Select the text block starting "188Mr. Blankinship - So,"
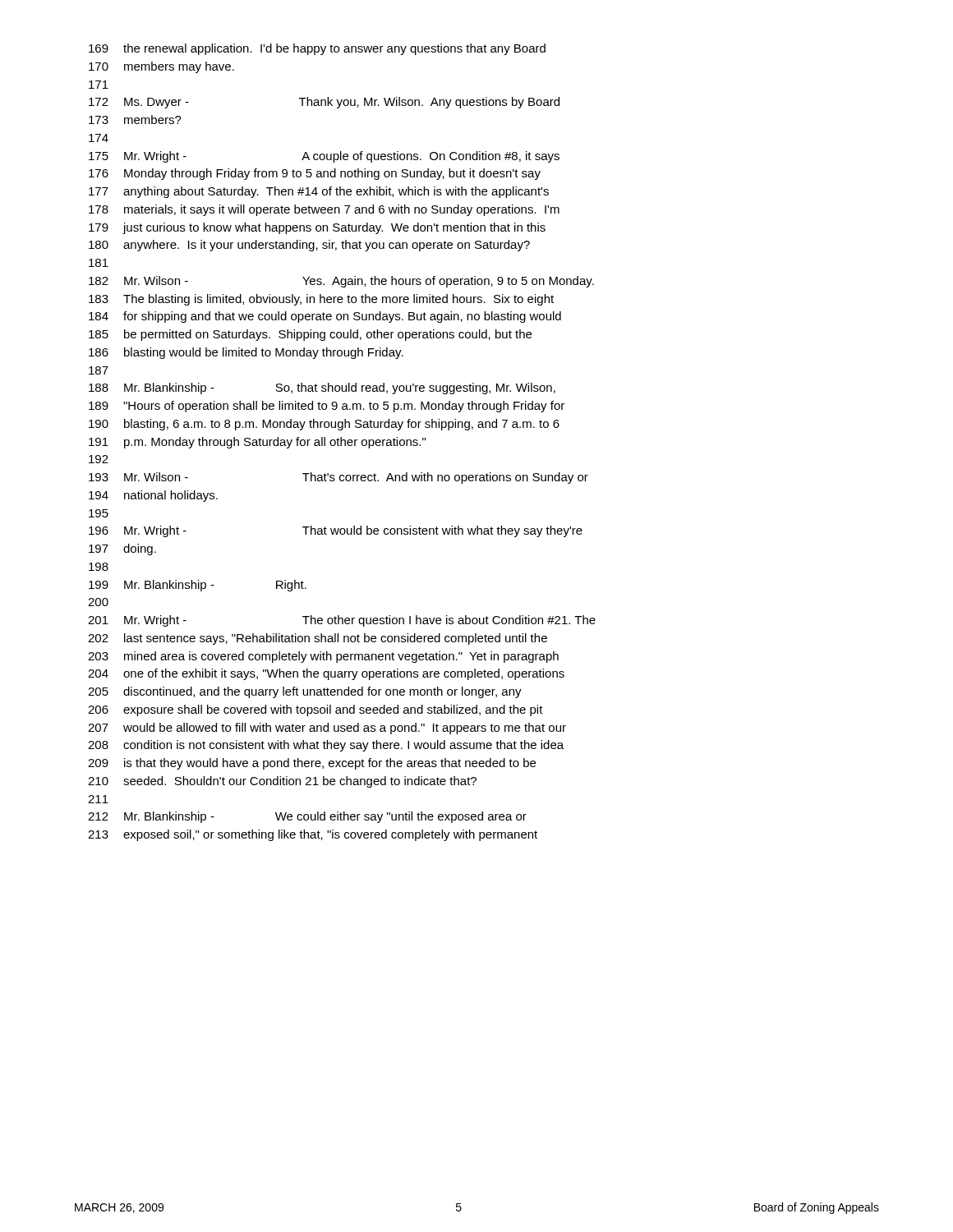 [x=476, y=424]
